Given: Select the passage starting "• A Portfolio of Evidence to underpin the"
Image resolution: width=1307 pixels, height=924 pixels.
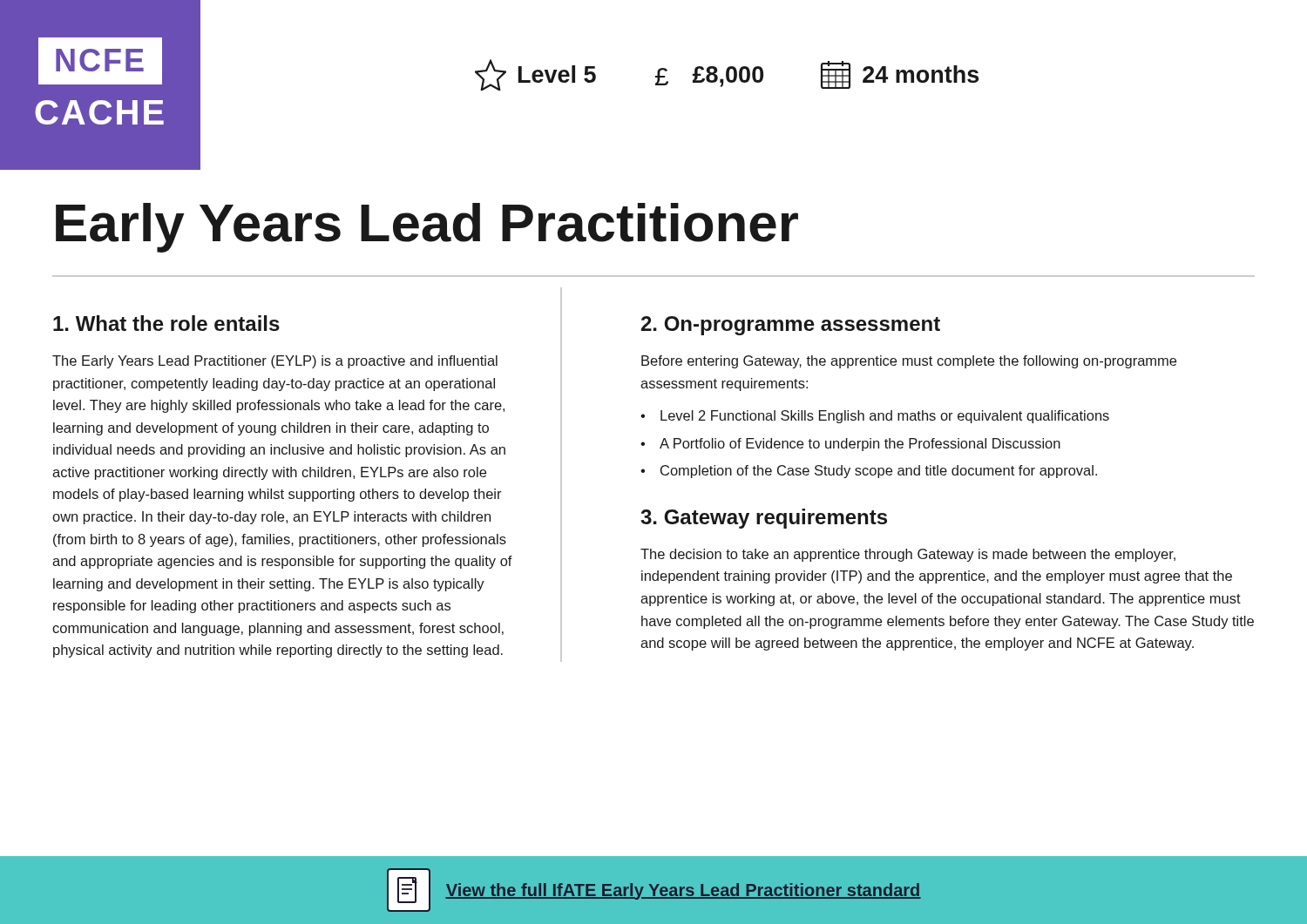Looking at the screenshot, I should coord(851,444).
